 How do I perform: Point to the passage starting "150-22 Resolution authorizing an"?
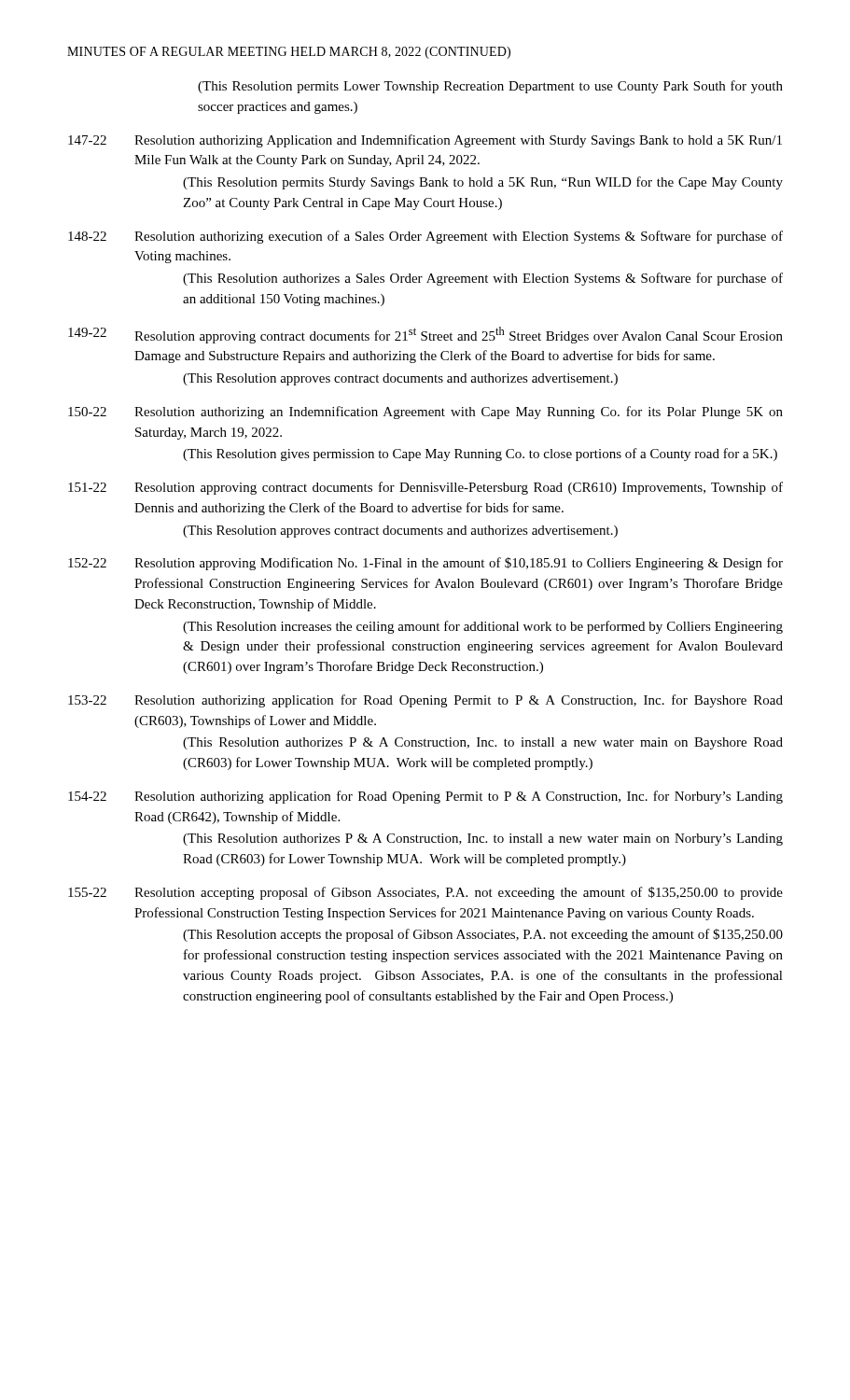click(x=425, y=413)
